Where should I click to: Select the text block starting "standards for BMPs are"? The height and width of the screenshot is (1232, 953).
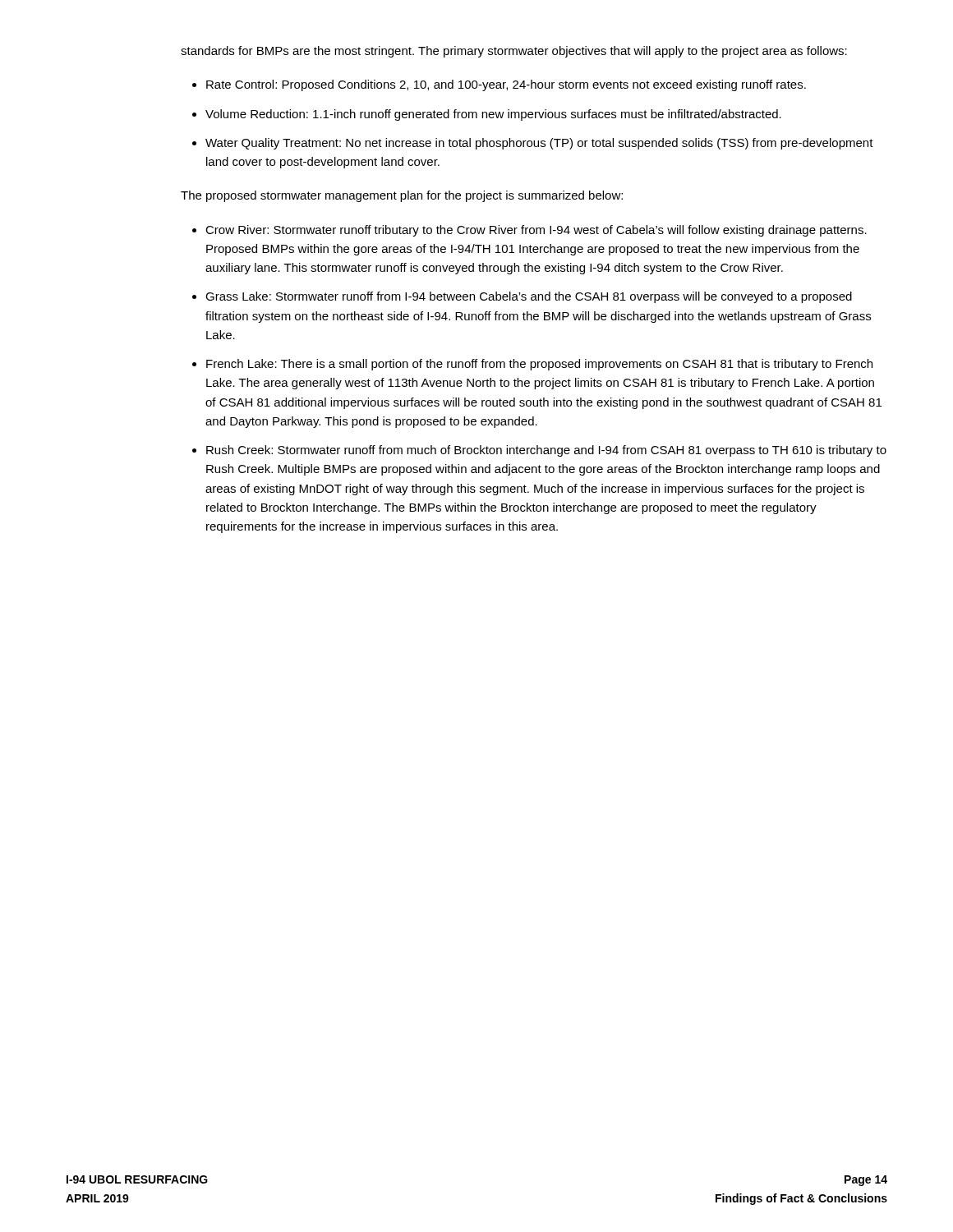(514, 51)
